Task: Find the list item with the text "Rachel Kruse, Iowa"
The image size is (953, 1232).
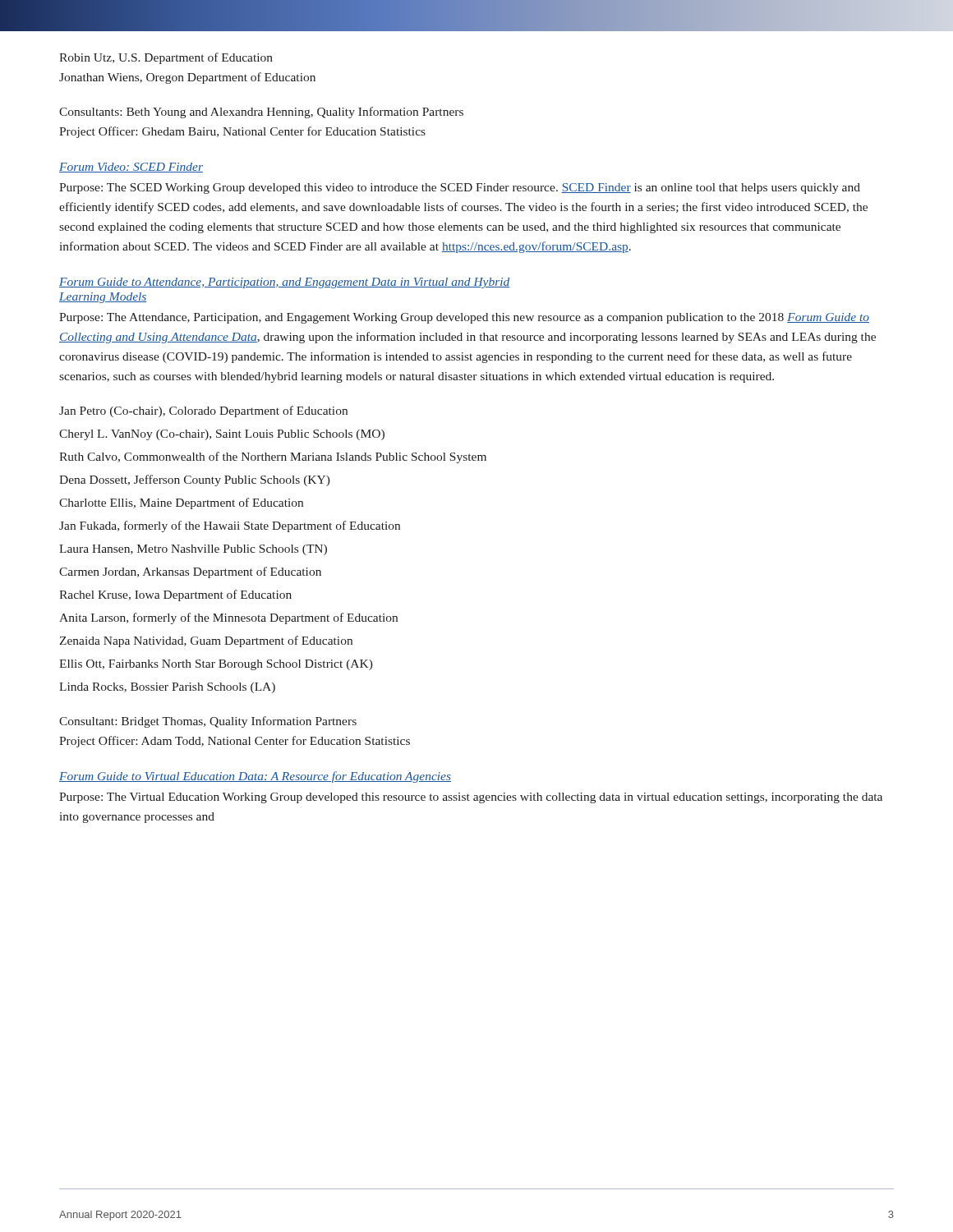Action: [175, 595]
